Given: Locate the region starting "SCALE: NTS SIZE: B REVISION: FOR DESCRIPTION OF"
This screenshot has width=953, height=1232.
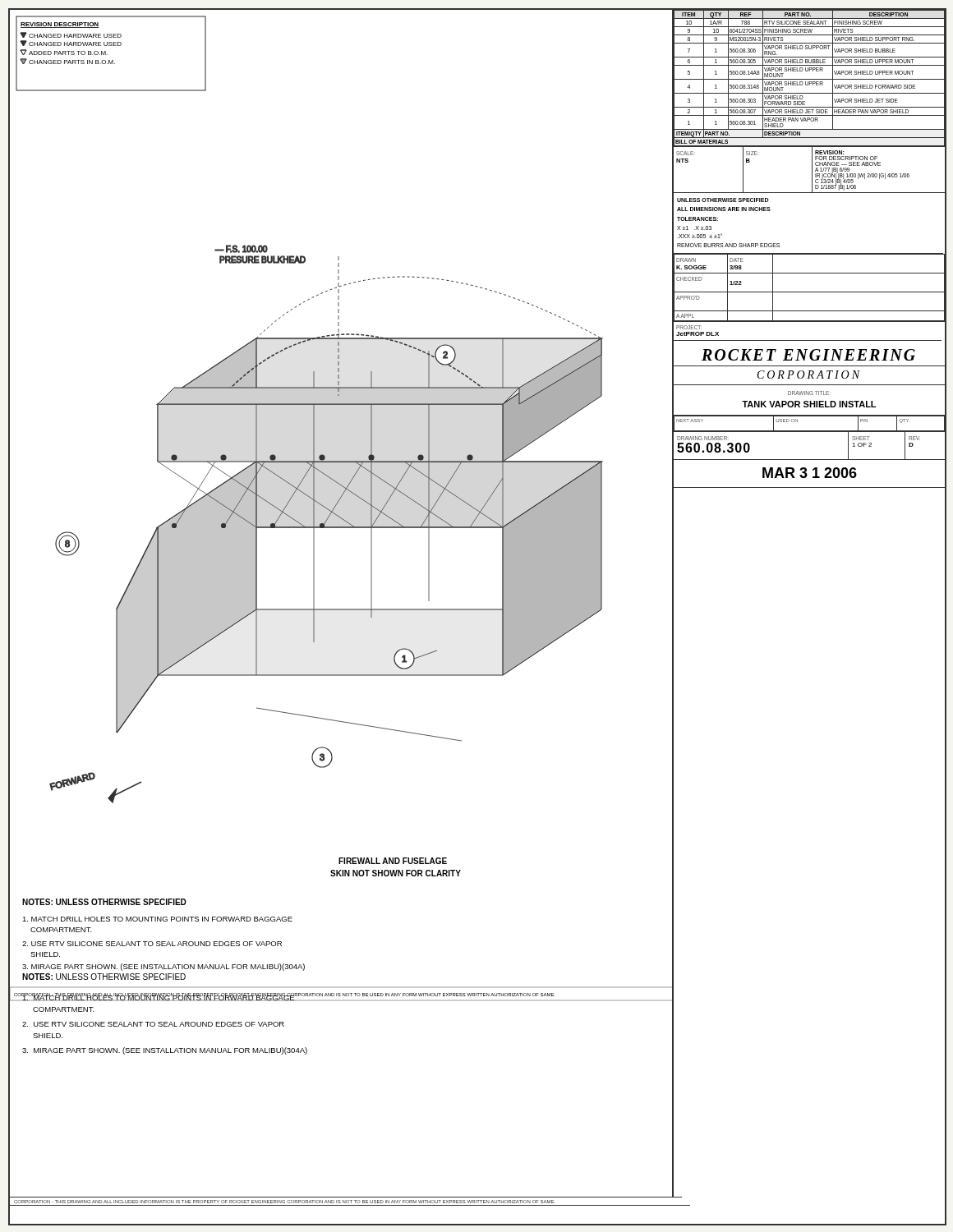Looking at the screenshot, I should (809, 170).
